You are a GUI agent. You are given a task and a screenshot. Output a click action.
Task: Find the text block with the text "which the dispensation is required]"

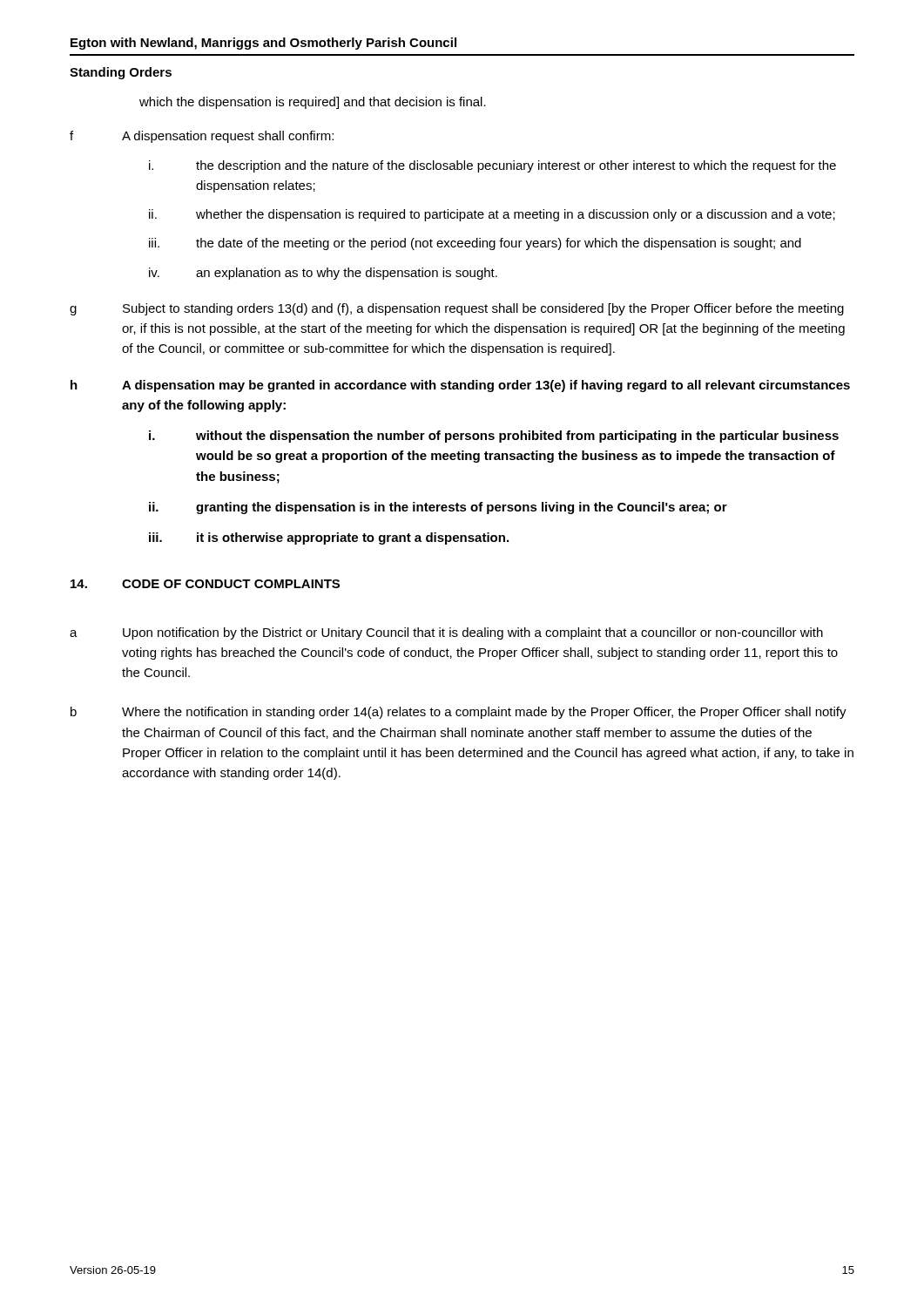pyautogui.click(x=313, y=101)
